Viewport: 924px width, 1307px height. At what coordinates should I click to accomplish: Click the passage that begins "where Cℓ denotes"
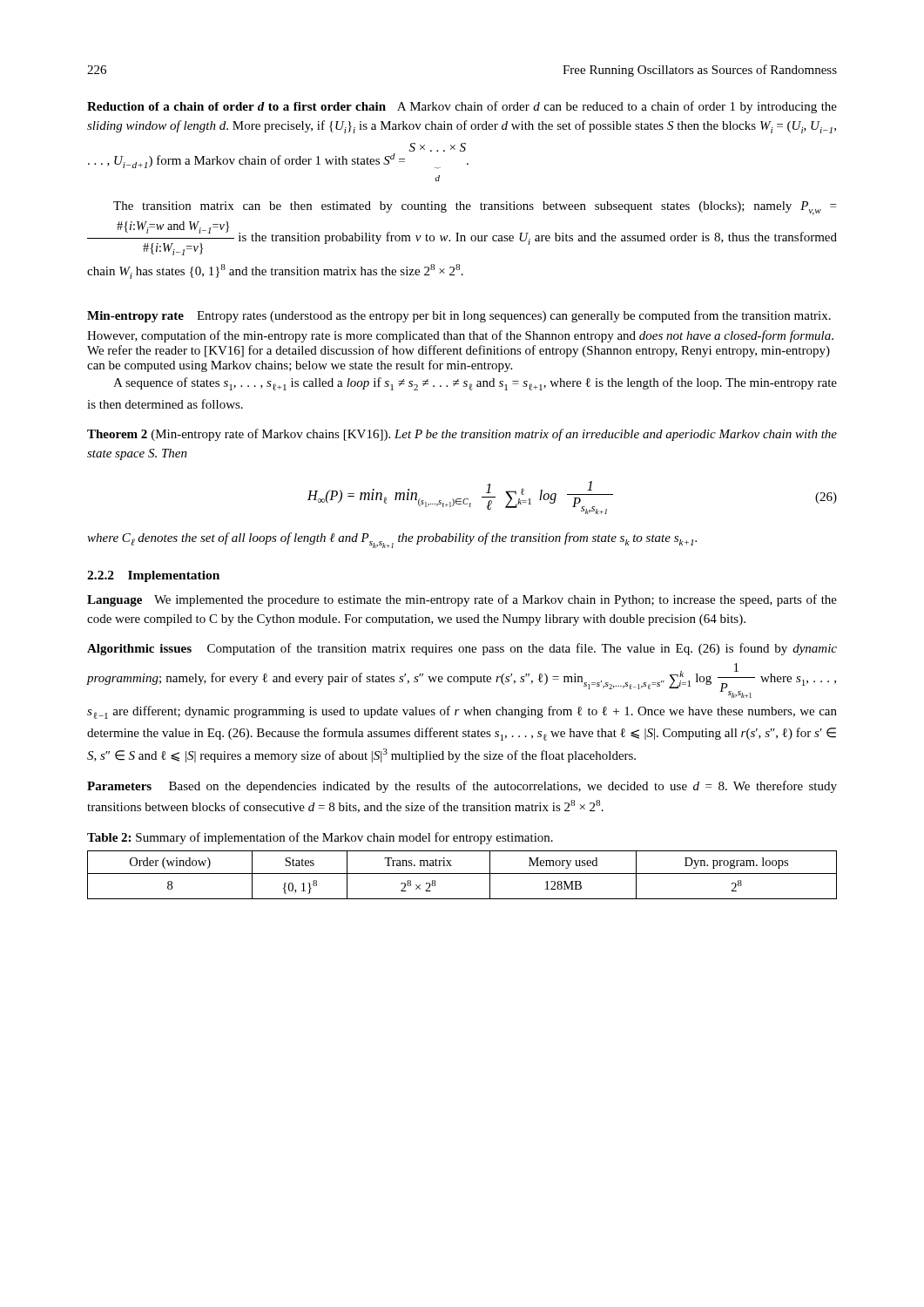[x=393, y=540]
